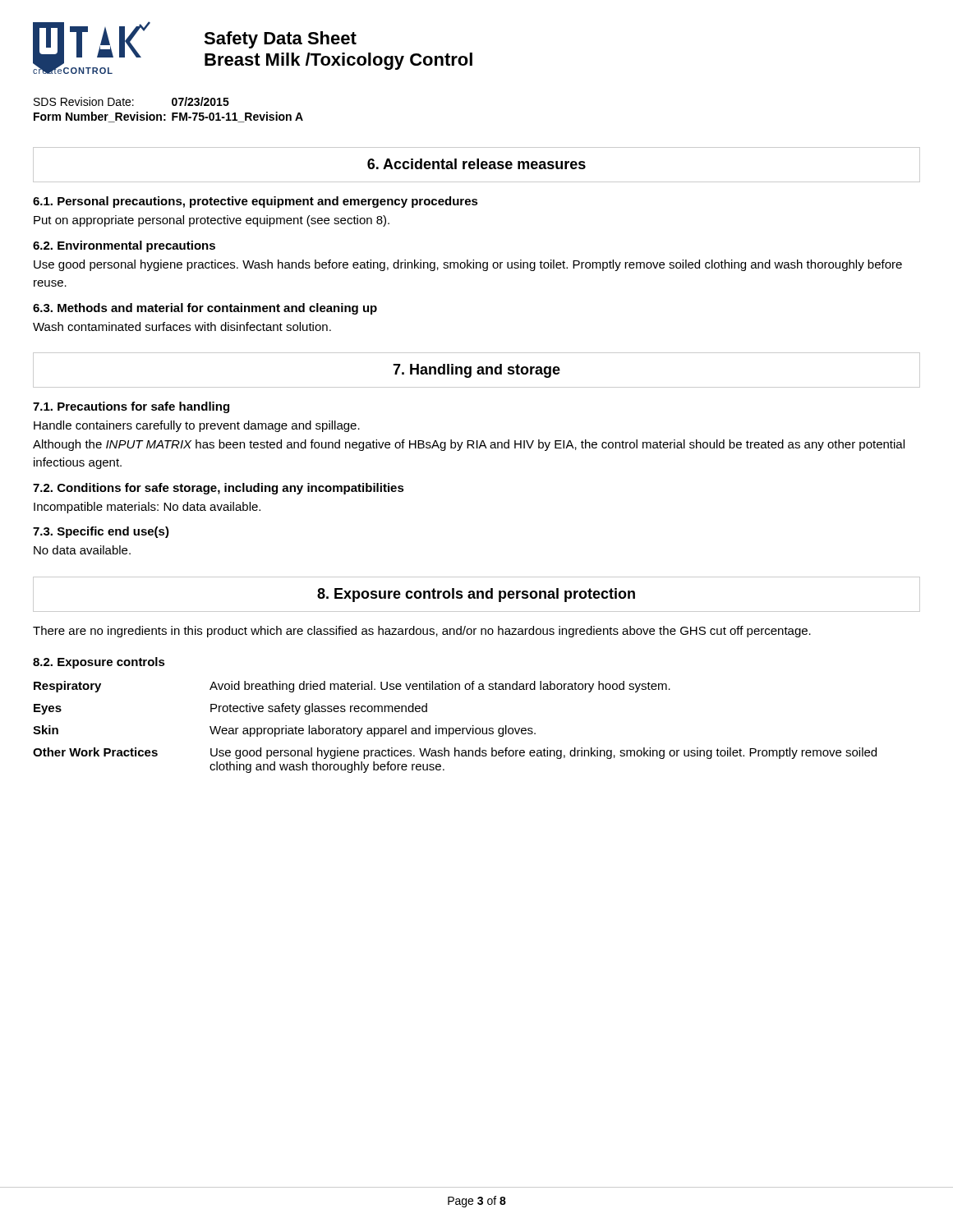Image resolution: width=953 pixels, height=1232 pixels.
Task: Click on the text block with the text "Put on appropriate personal protective equipment (see section"
Action: click(212, 220)
